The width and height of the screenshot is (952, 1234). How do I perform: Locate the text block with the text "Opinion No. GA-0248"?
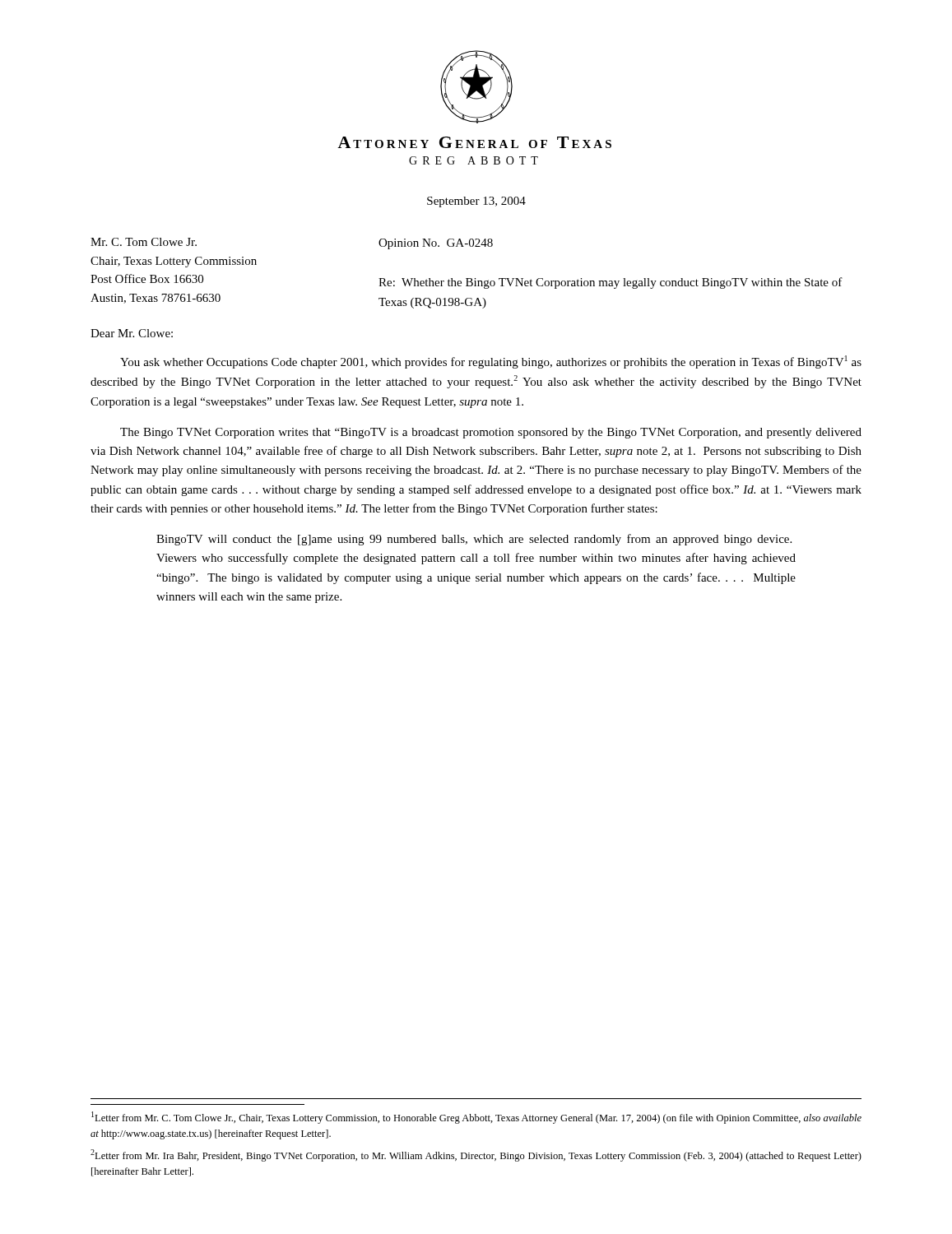click(610, 272)
